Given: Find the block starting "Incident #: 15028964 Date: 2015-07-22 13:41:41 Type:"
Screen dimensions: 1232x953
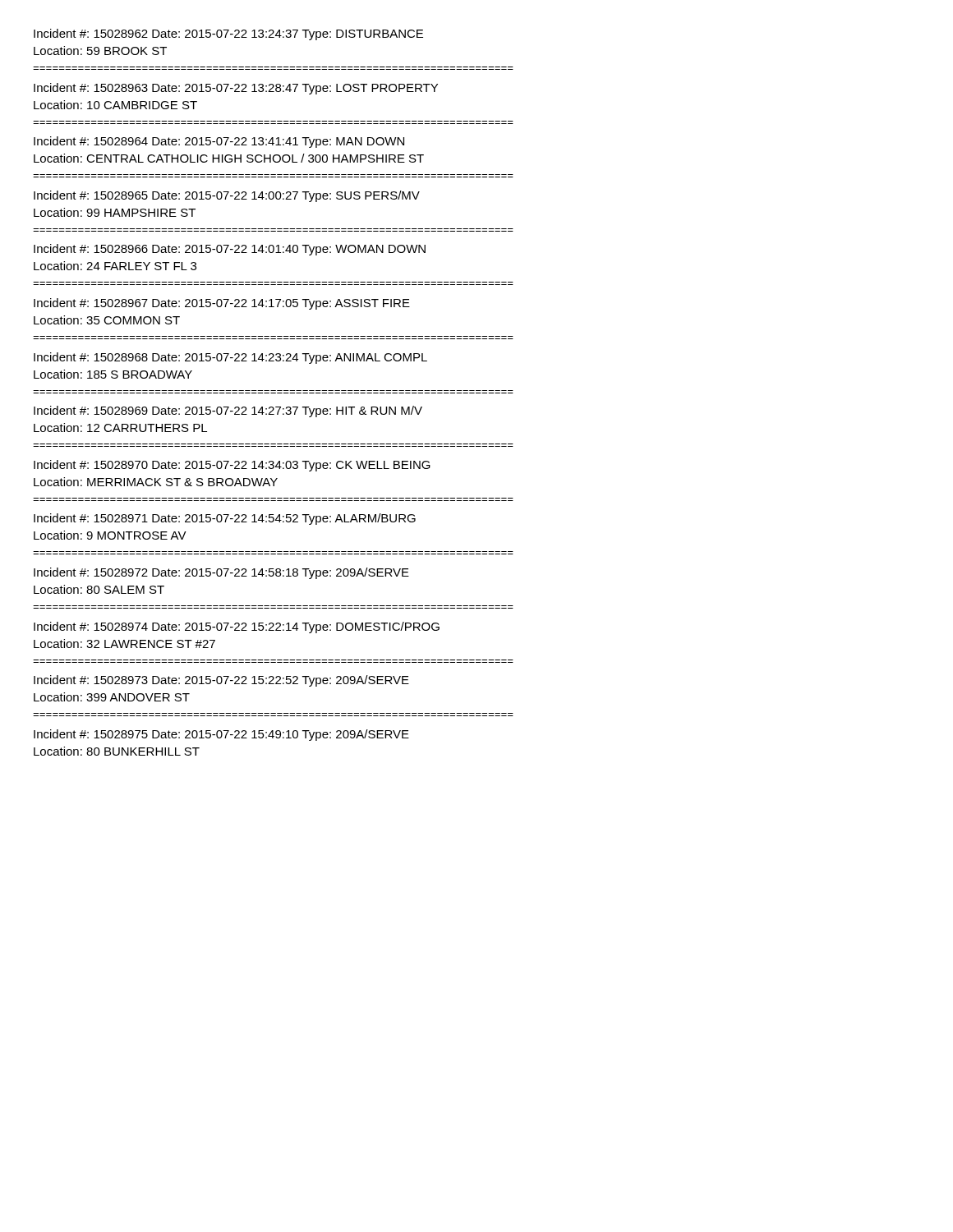Looking at the screenshot, I should [219, 142].
